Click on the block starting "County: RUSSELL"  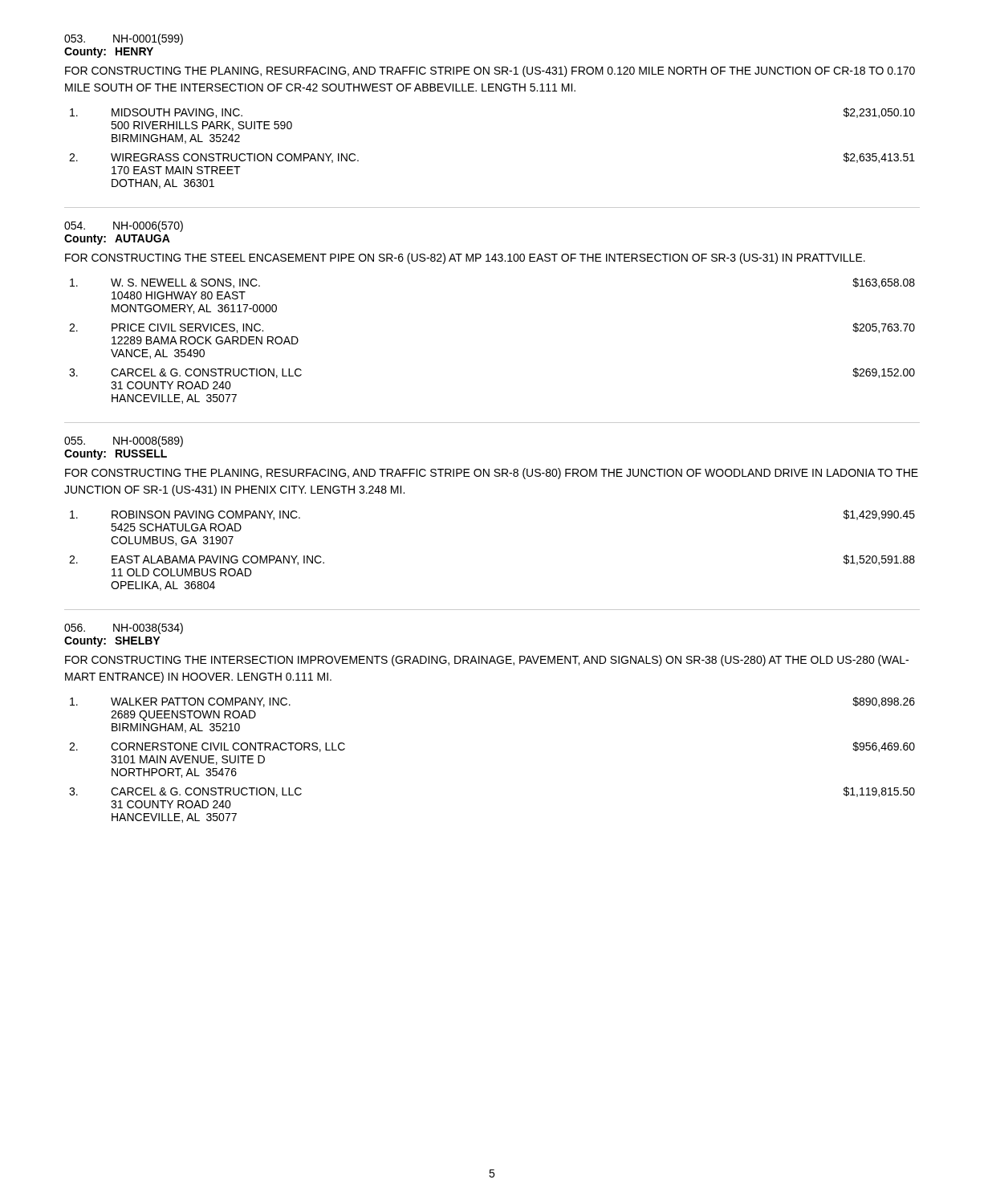pos(116,453)
